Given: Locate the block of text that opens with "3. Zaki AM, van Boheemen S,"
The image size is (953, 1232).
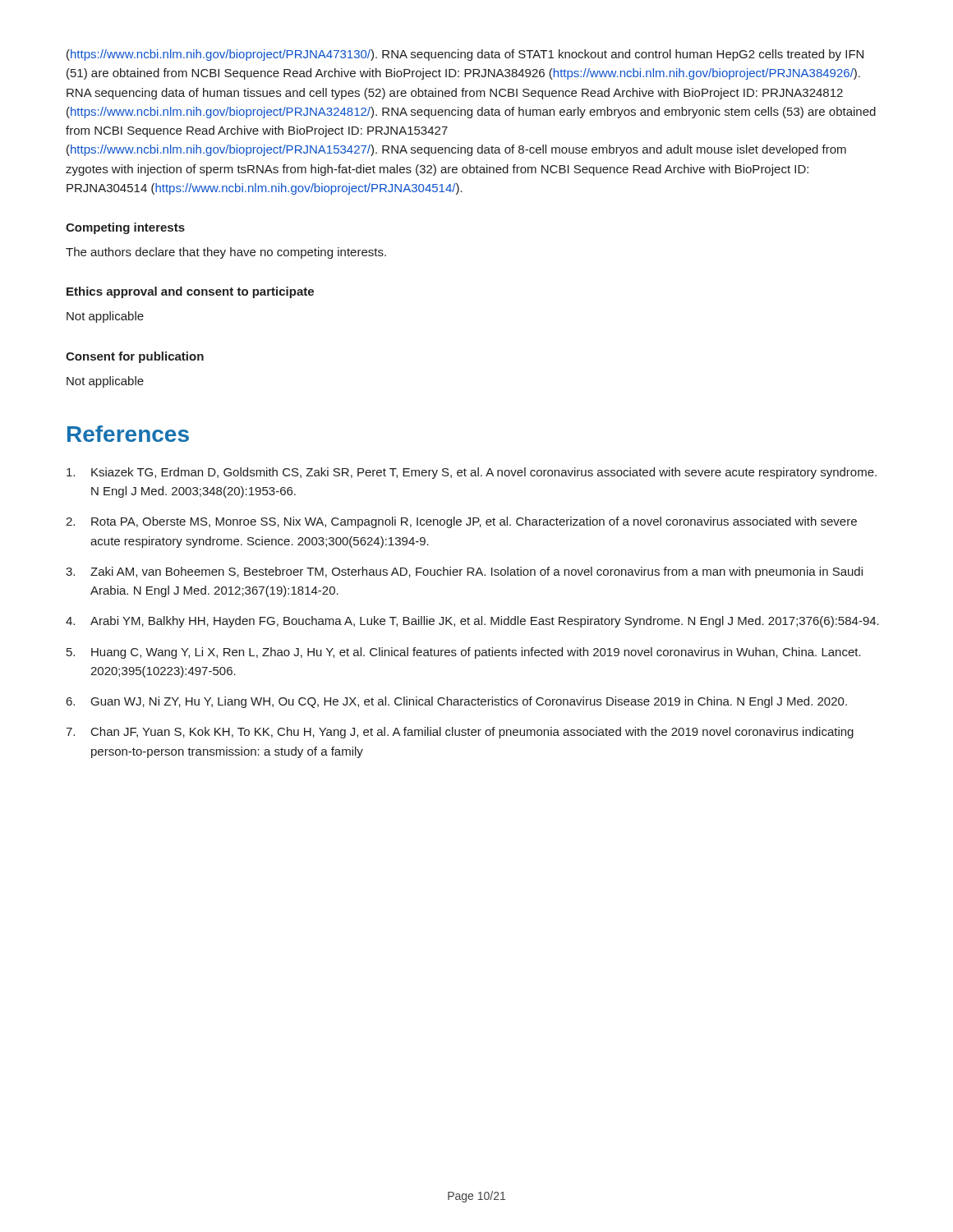Looking at the screenshot, I should tap(476, 581).
